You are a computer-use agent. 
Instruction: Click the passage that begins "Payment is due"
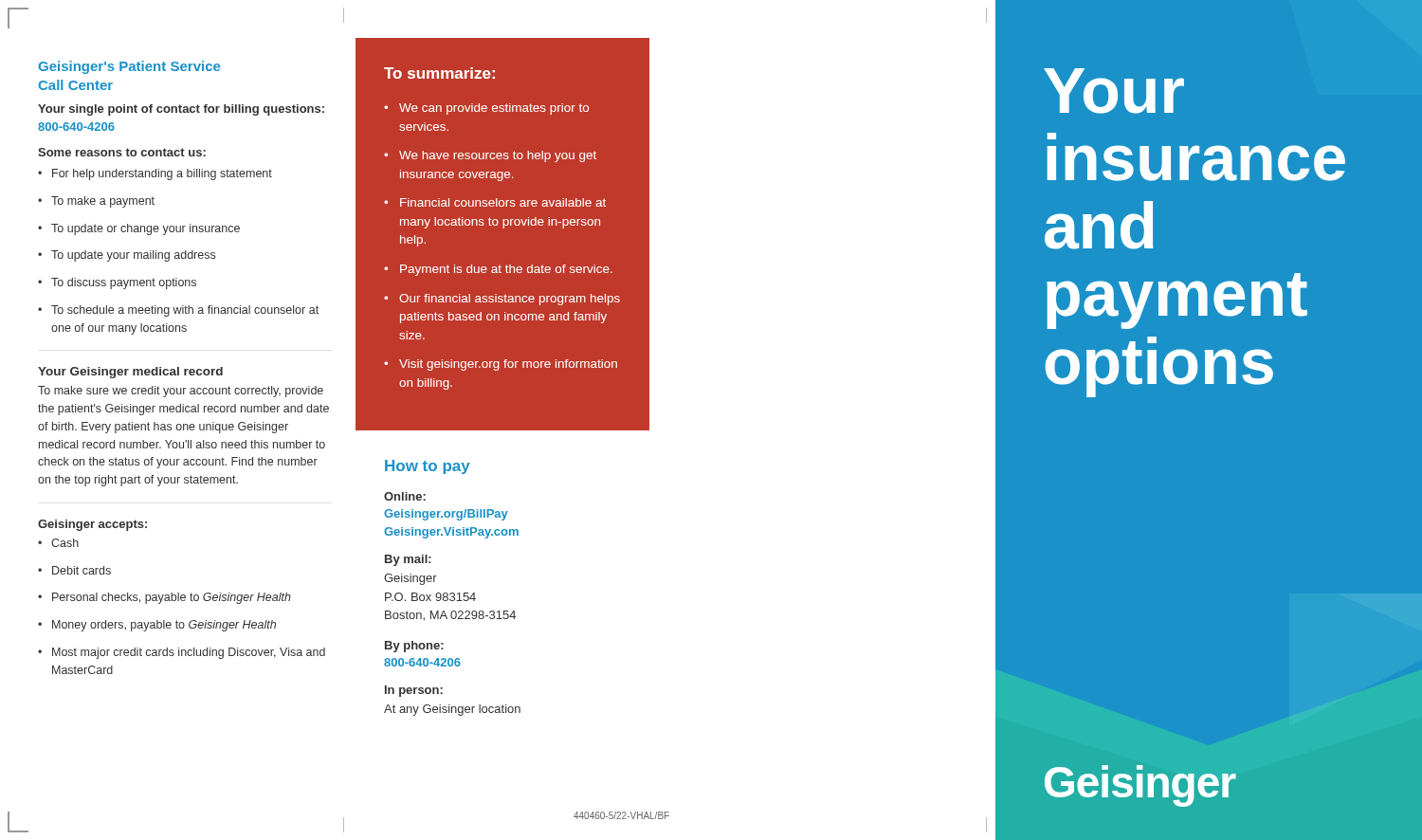click(502, 269)
